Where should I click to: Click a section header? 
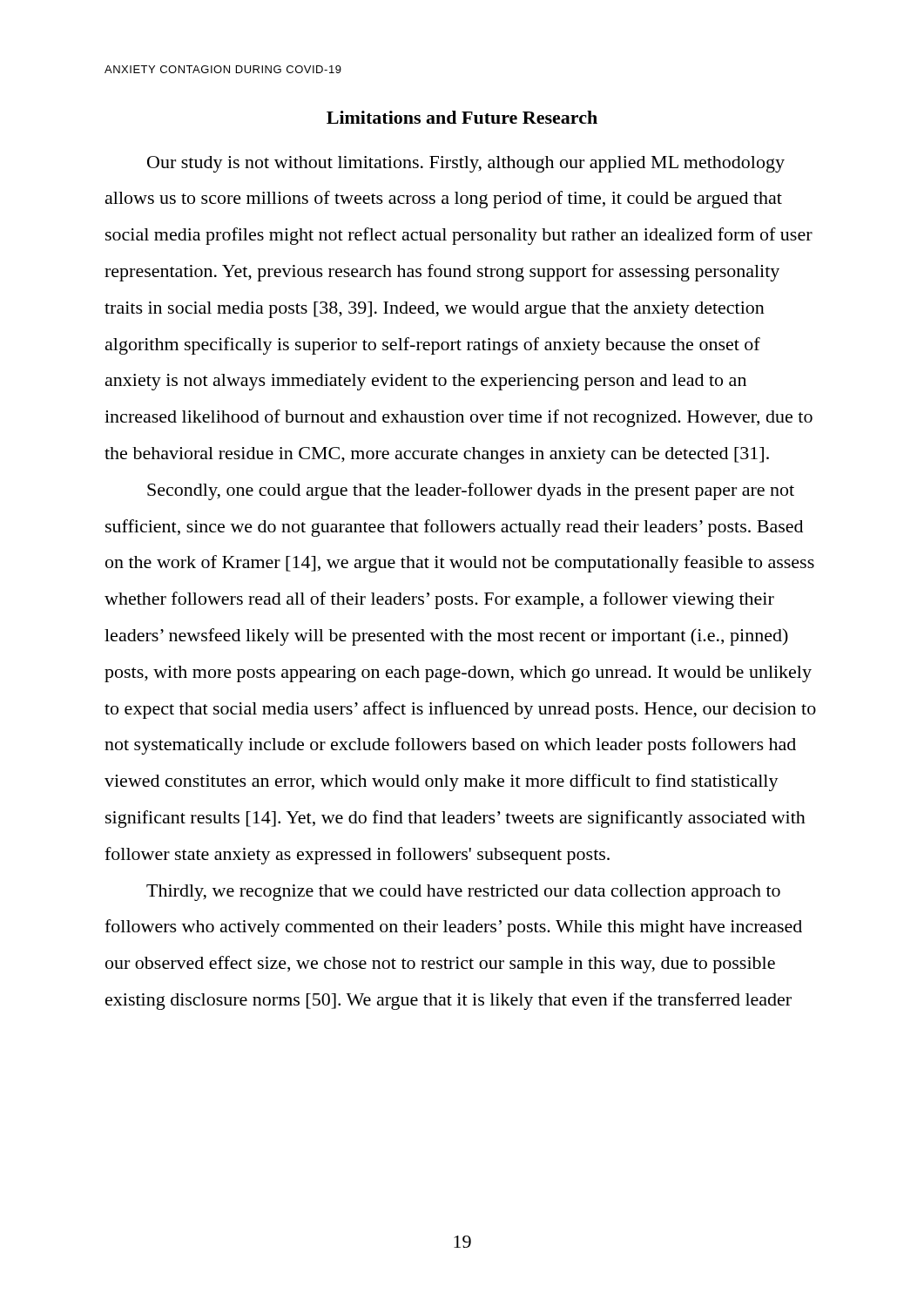point(462,117)
